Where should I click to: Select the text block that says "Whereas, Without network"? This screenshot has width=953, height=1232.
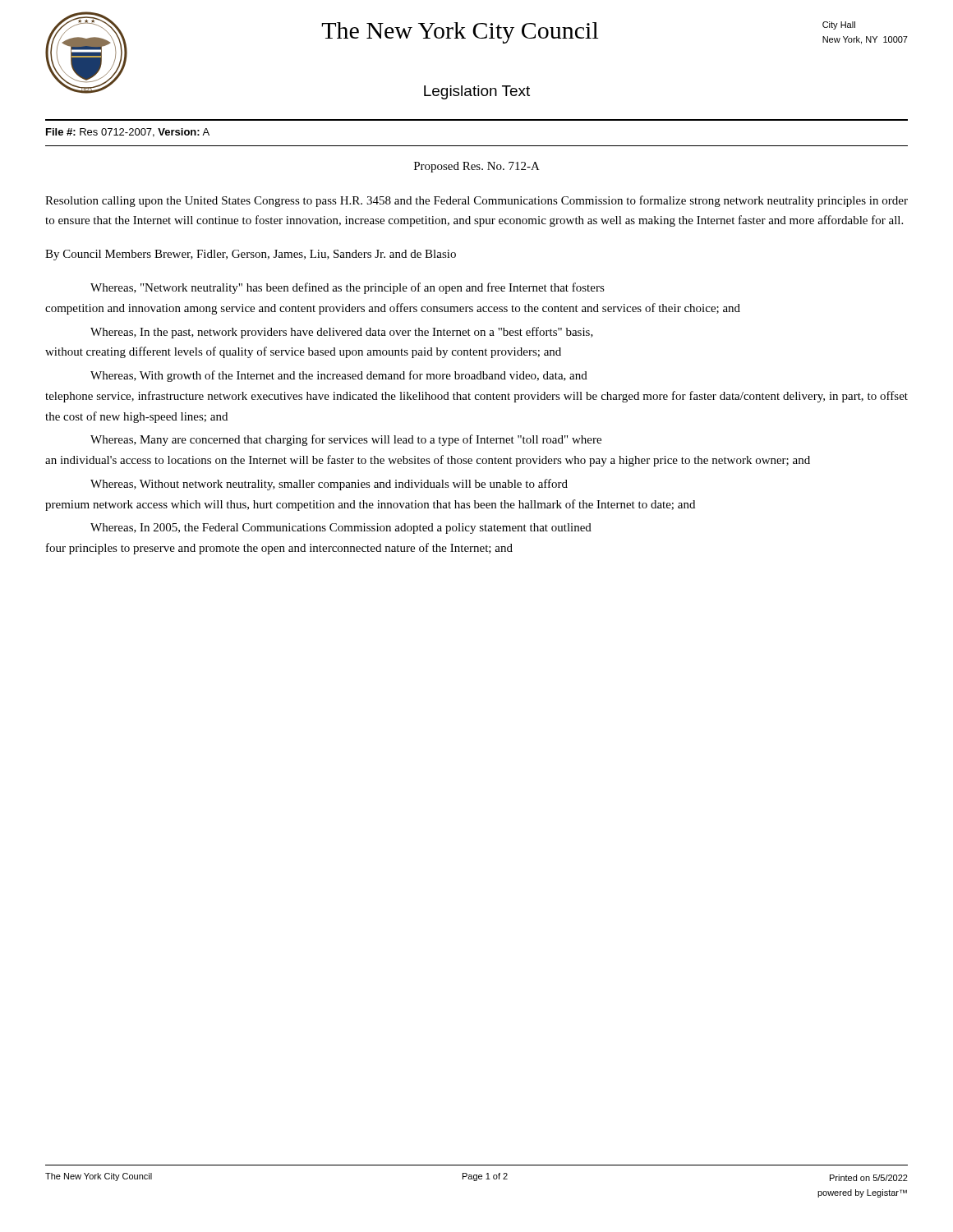[476, 492]
